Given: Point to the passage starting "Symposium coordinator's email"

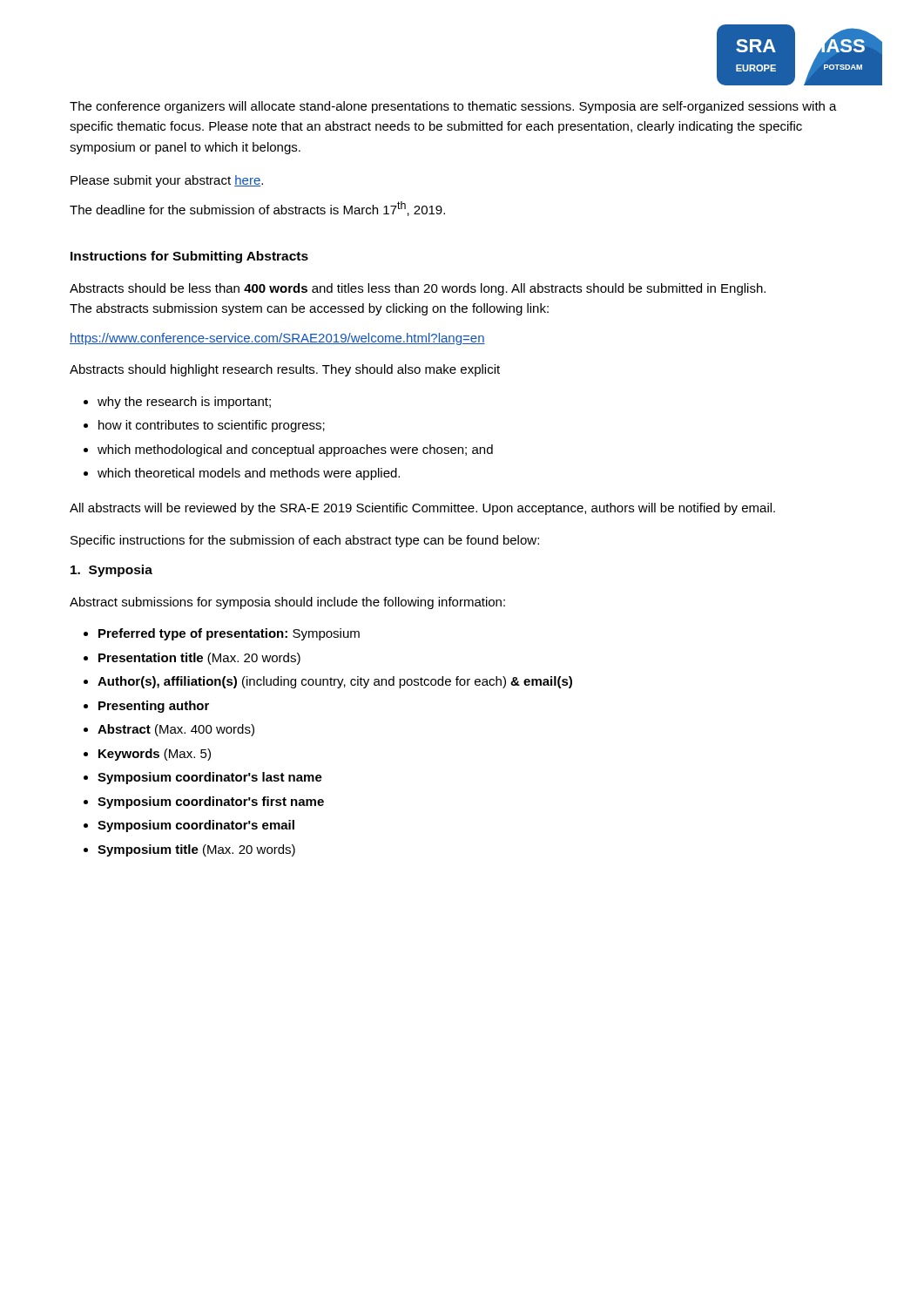Looking at the screenshot, I should (196, 825).
